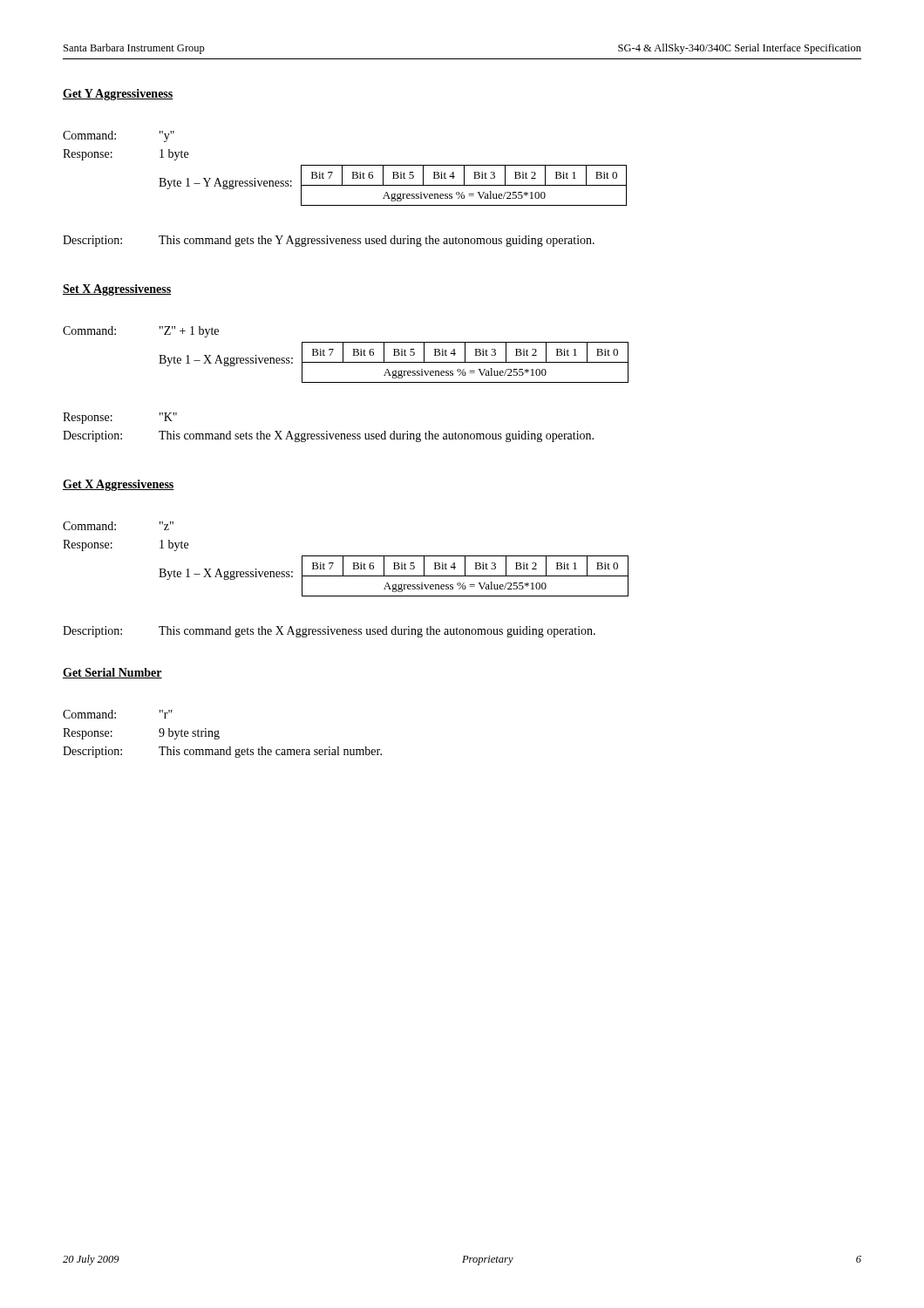Find the text starting "Response: "K" Description: This command sets the"
The height and width of the screenshot is (1308, 924).
pyautogui.click(x=462, y=427)
